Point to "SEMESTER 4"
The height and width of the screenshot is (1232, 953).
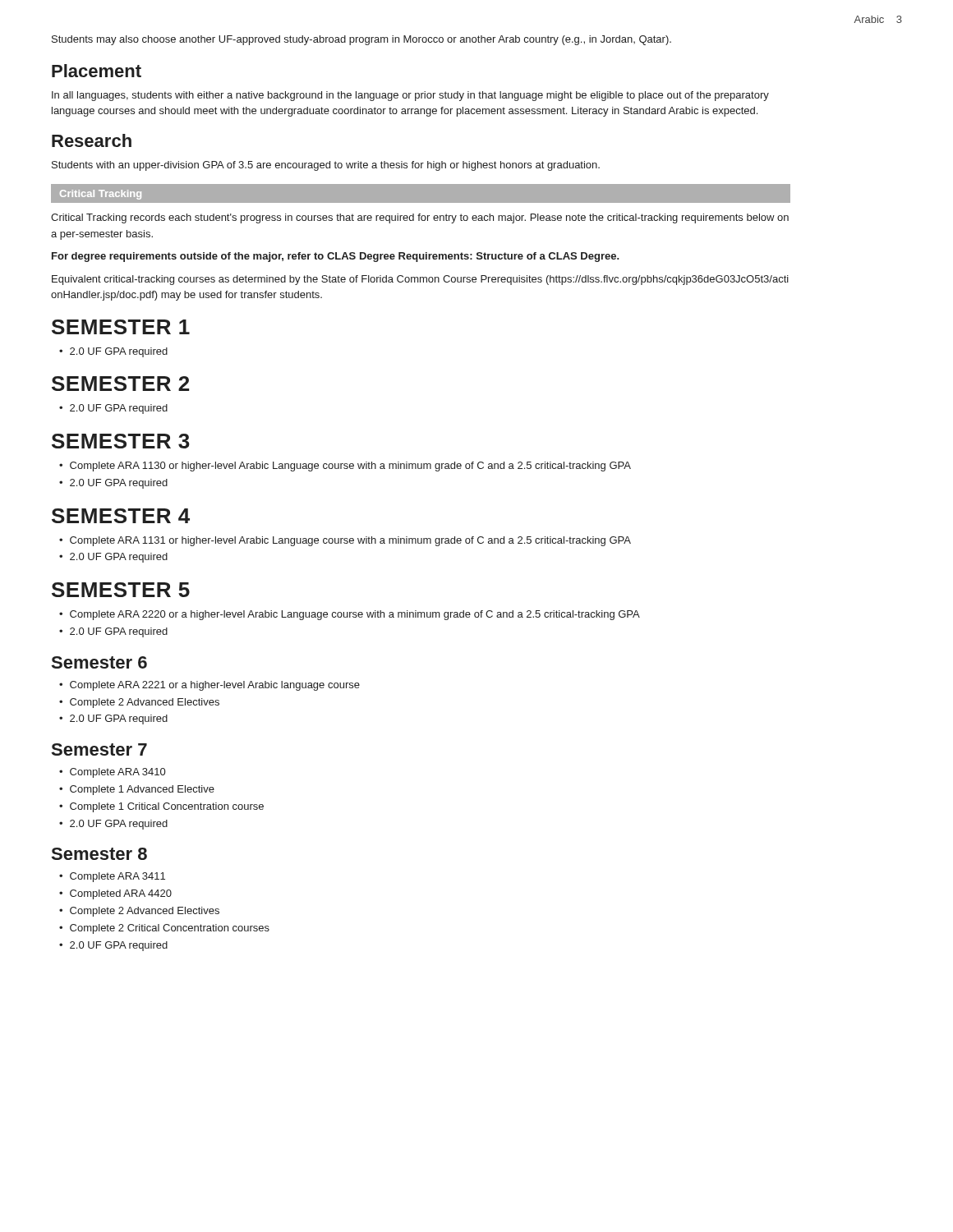121,516
